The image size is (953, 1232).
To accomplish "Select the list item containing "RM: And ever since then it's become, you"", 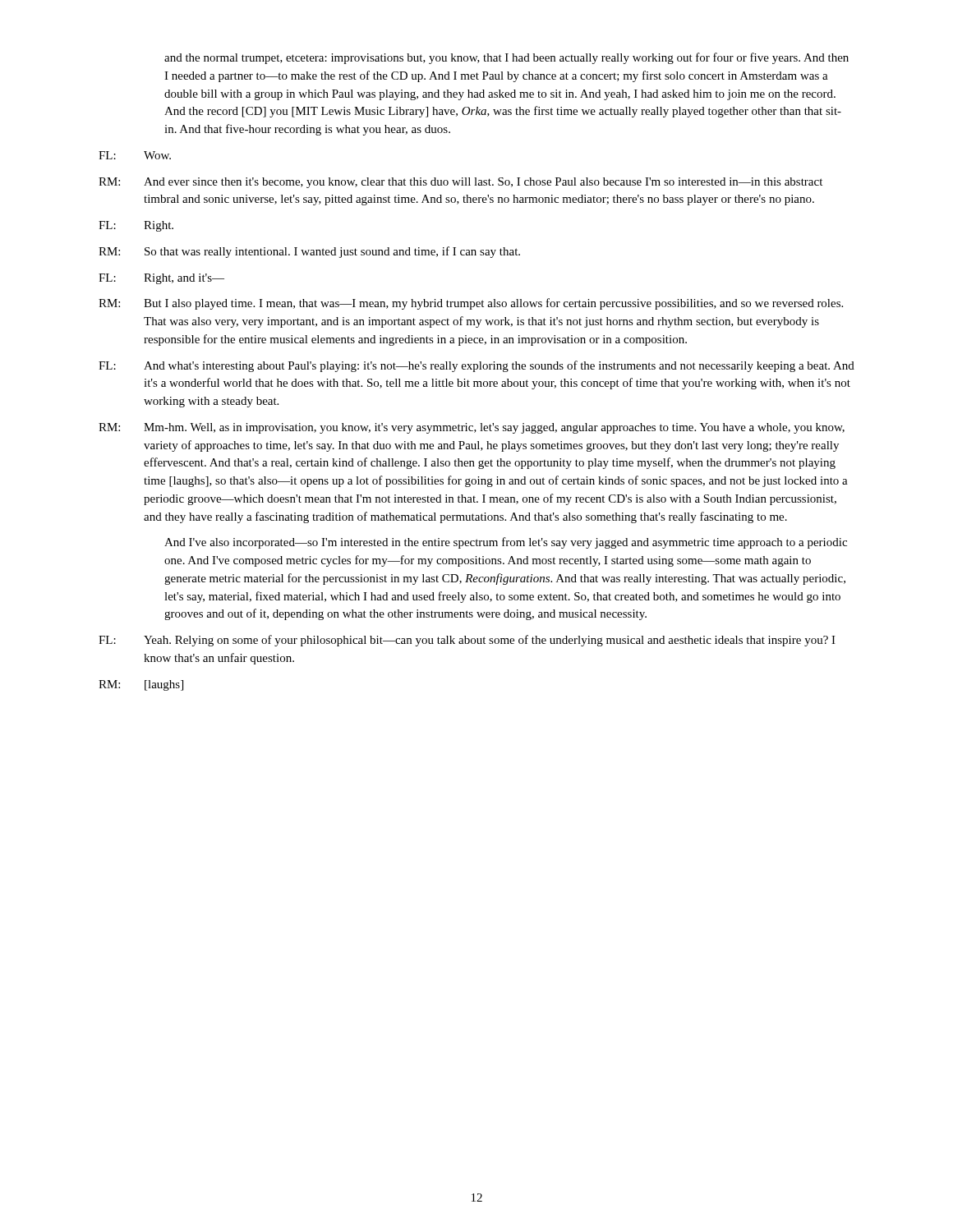I will [x=476, y=191].
